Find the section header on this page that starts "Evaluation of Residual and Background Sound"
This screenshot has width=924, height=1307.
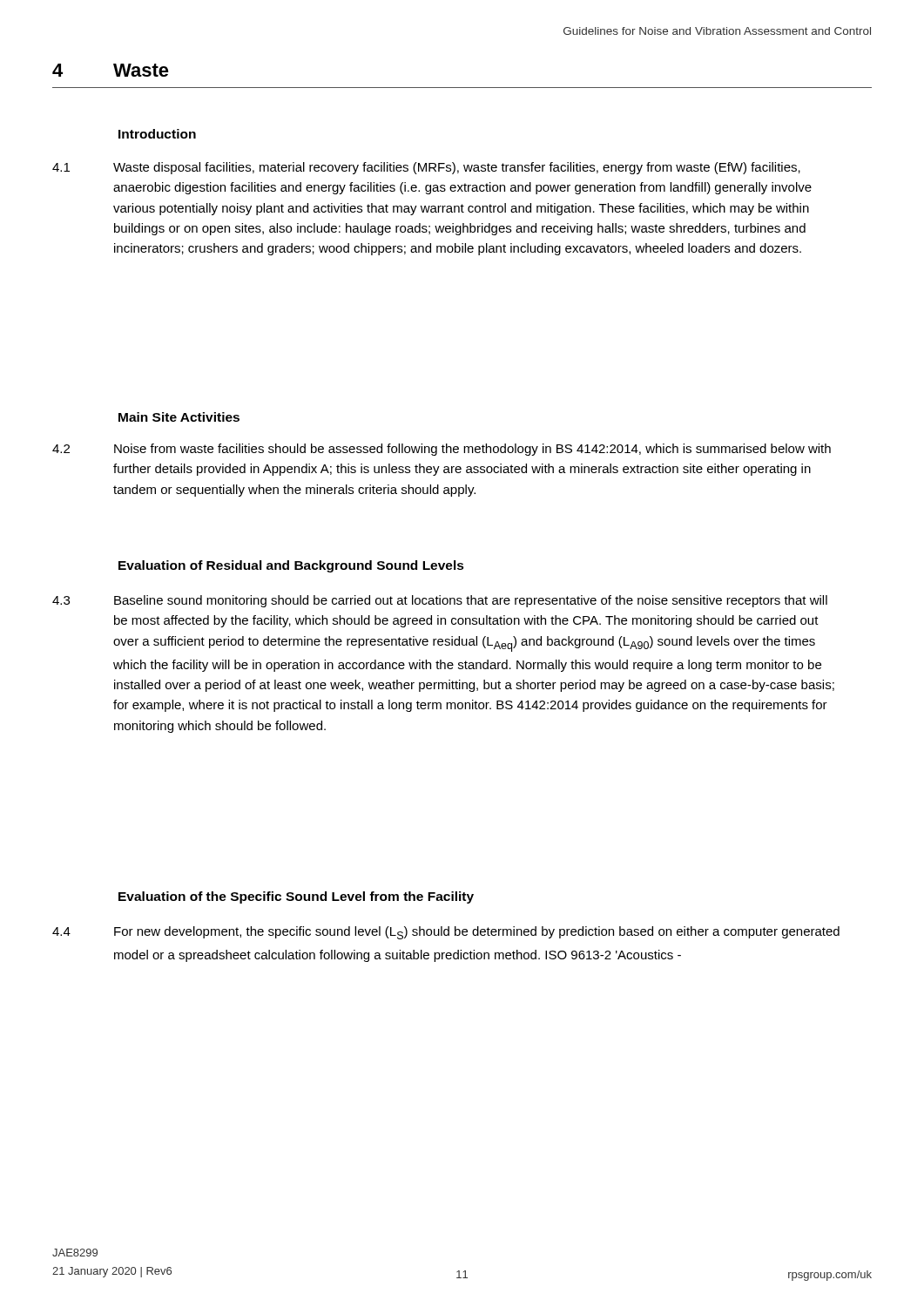click(x=291, y=565)
